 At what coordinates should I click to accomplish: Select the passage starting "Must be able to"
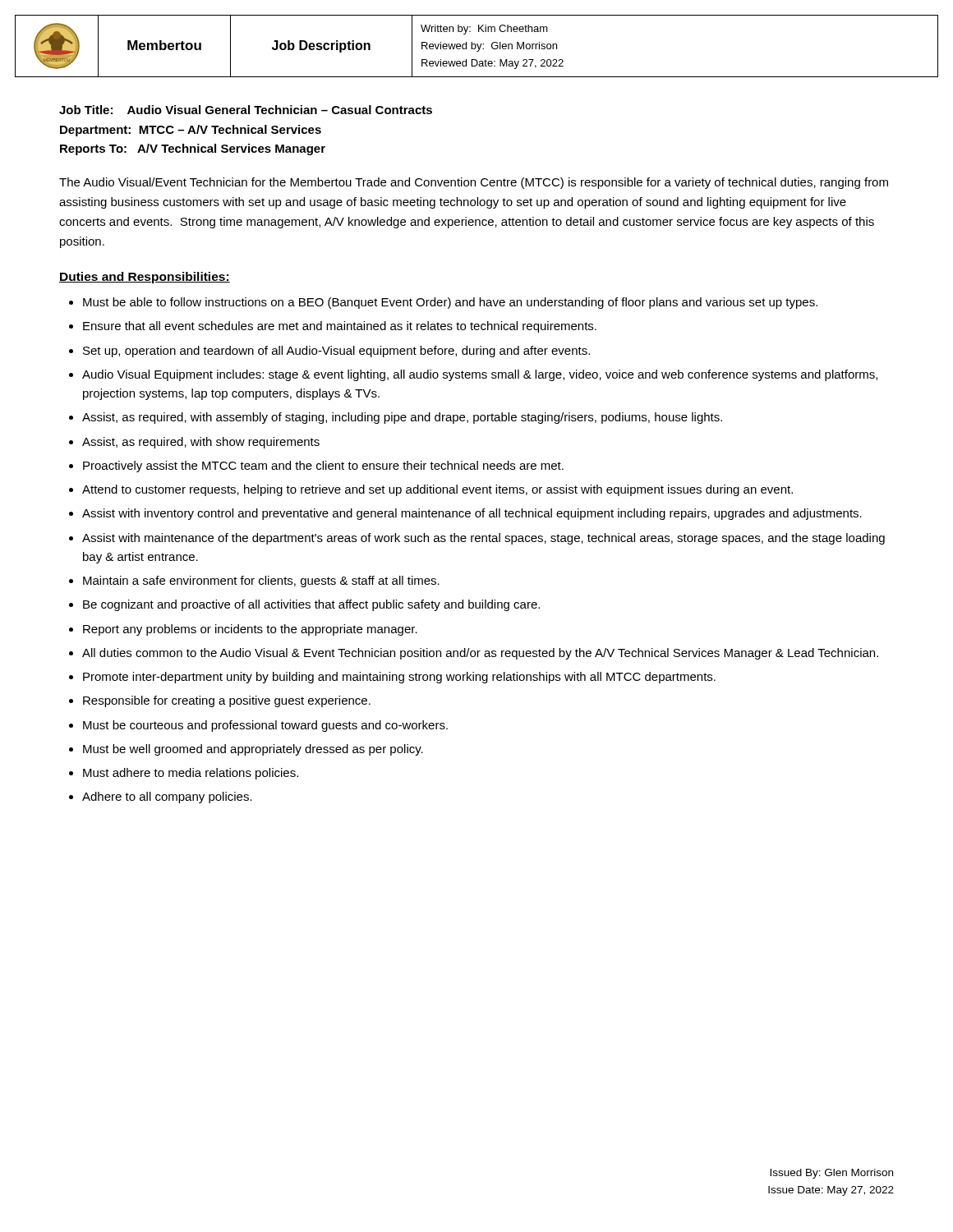tap(450, 302)
